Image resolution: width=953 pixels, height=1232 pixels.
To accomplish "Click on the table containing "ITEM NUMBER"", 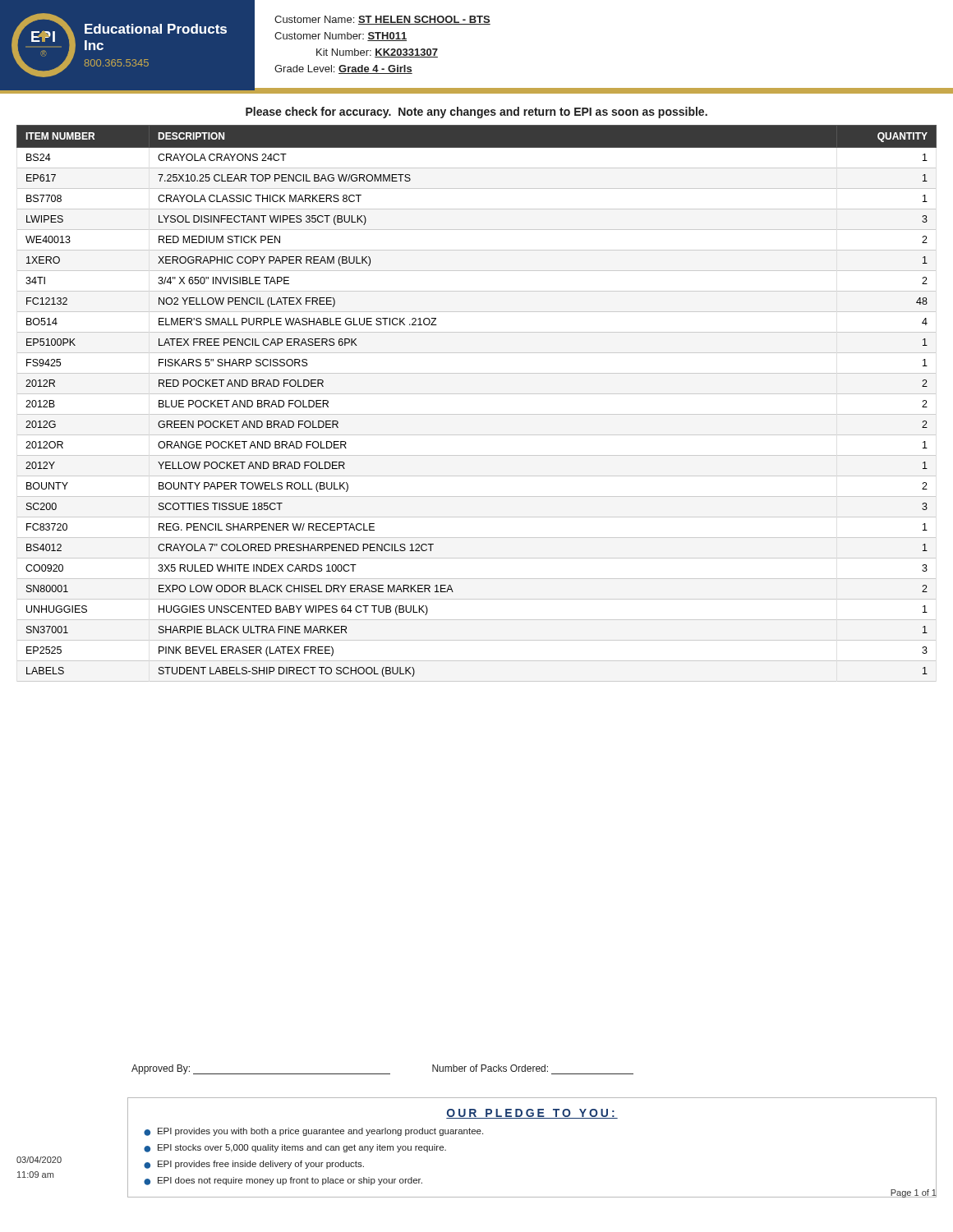I will coord(476,403).
